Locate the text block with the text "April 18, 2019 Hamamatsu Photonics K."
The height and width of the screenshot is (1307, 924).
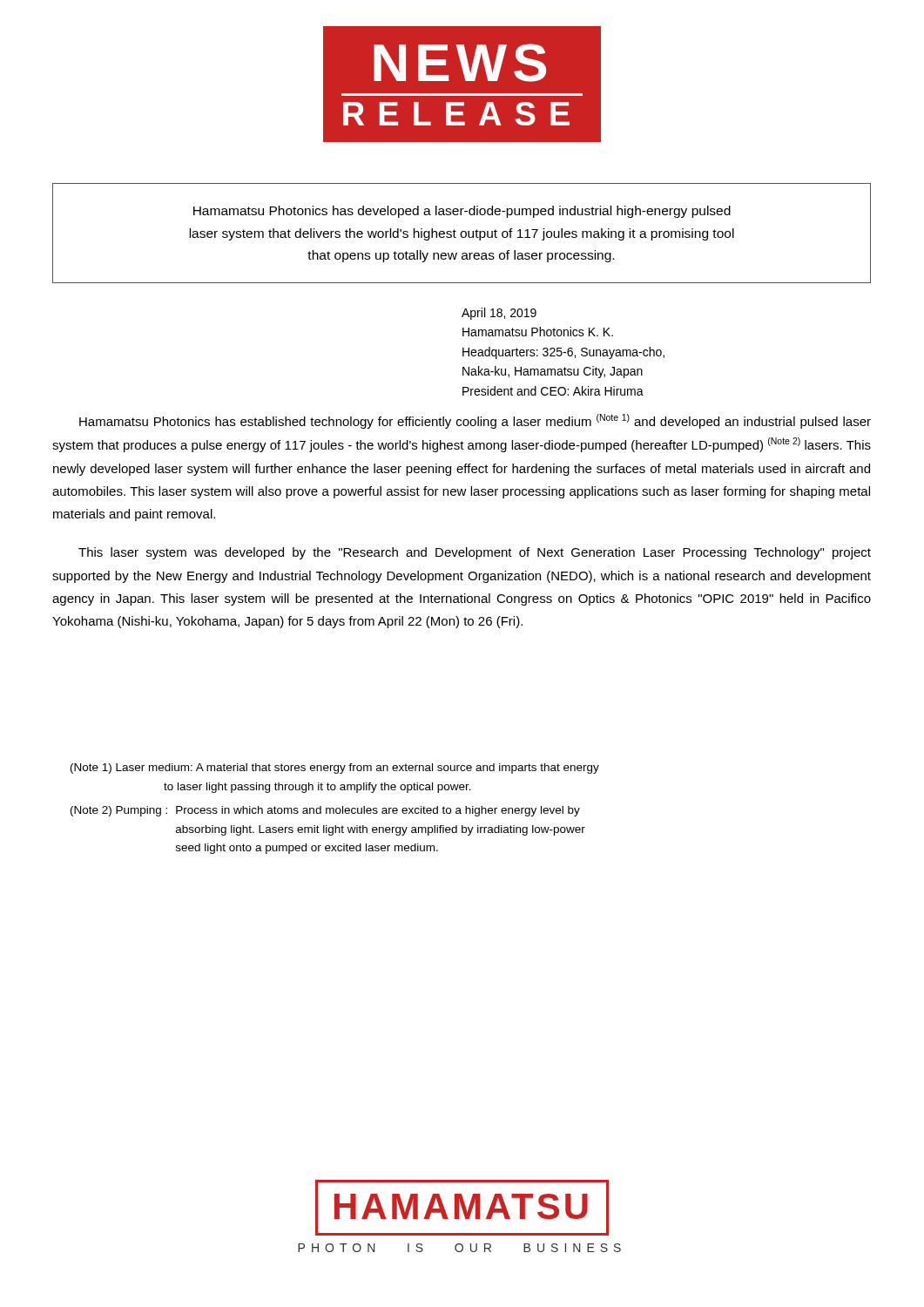click(x=564, y=352)
